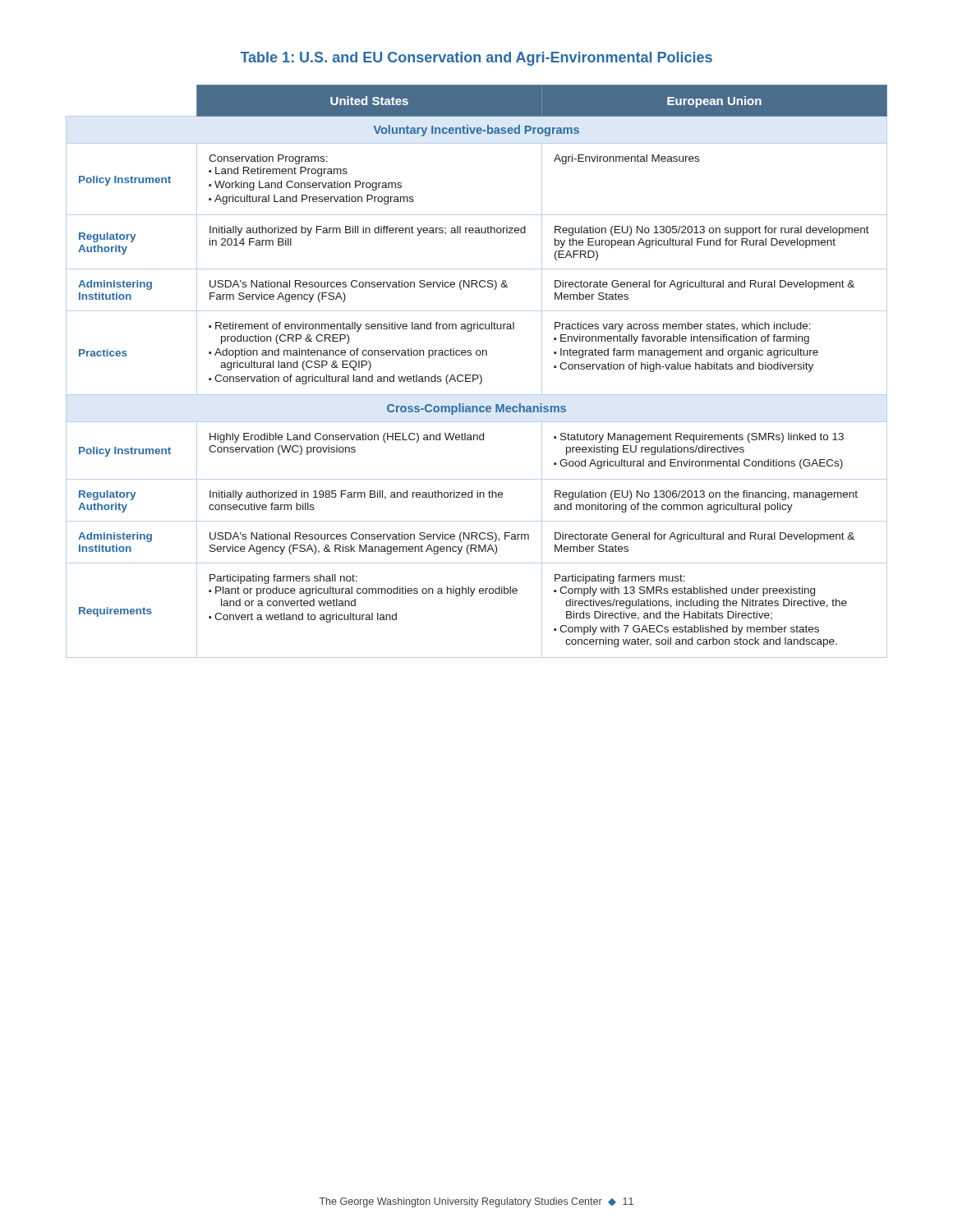Find the text block starting "Table 1: U.S."

tap(476, 57)
